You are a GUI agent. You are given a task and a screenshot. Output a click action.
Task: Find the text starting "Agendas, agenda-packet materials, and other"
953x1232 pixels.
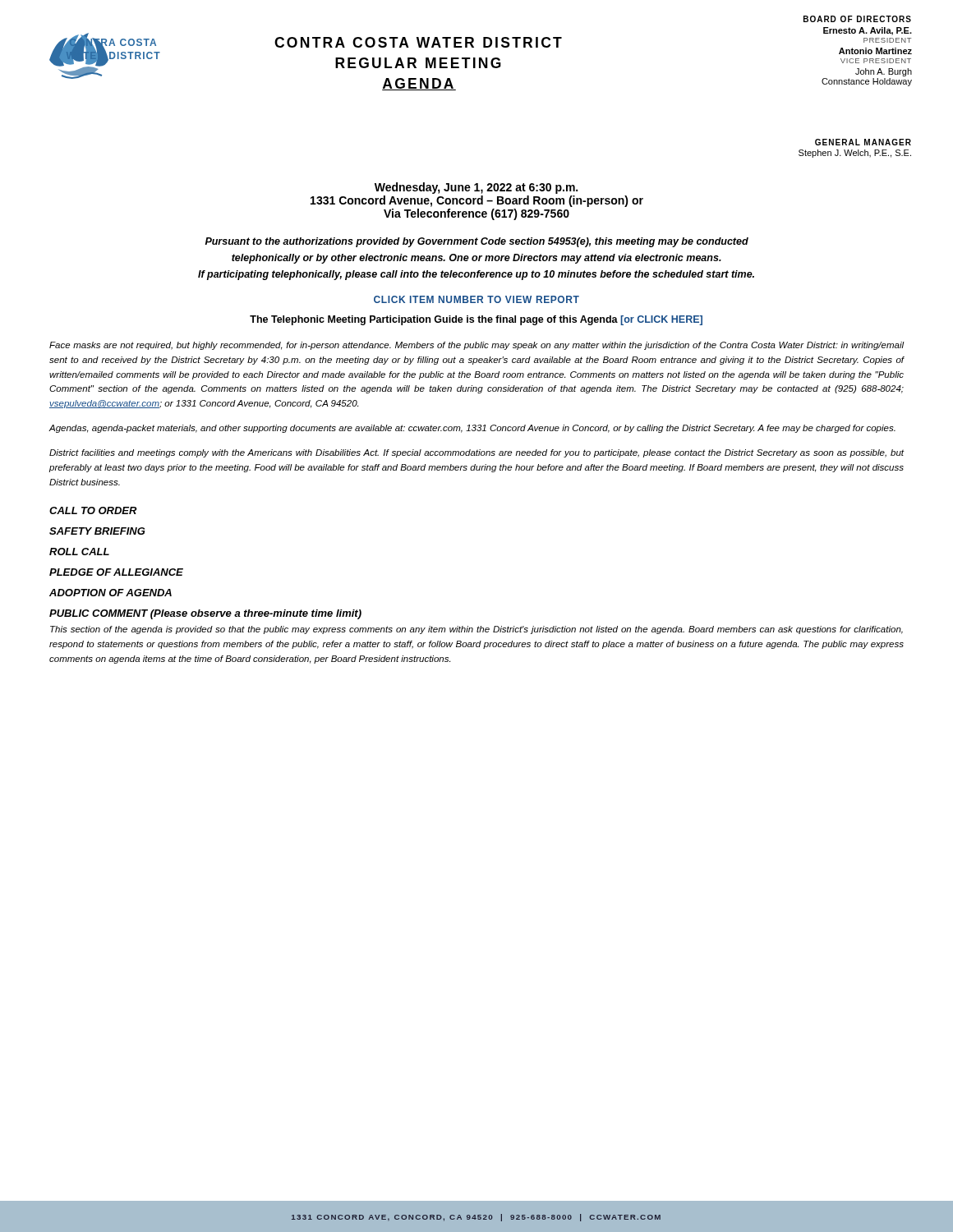coord(473,428)
